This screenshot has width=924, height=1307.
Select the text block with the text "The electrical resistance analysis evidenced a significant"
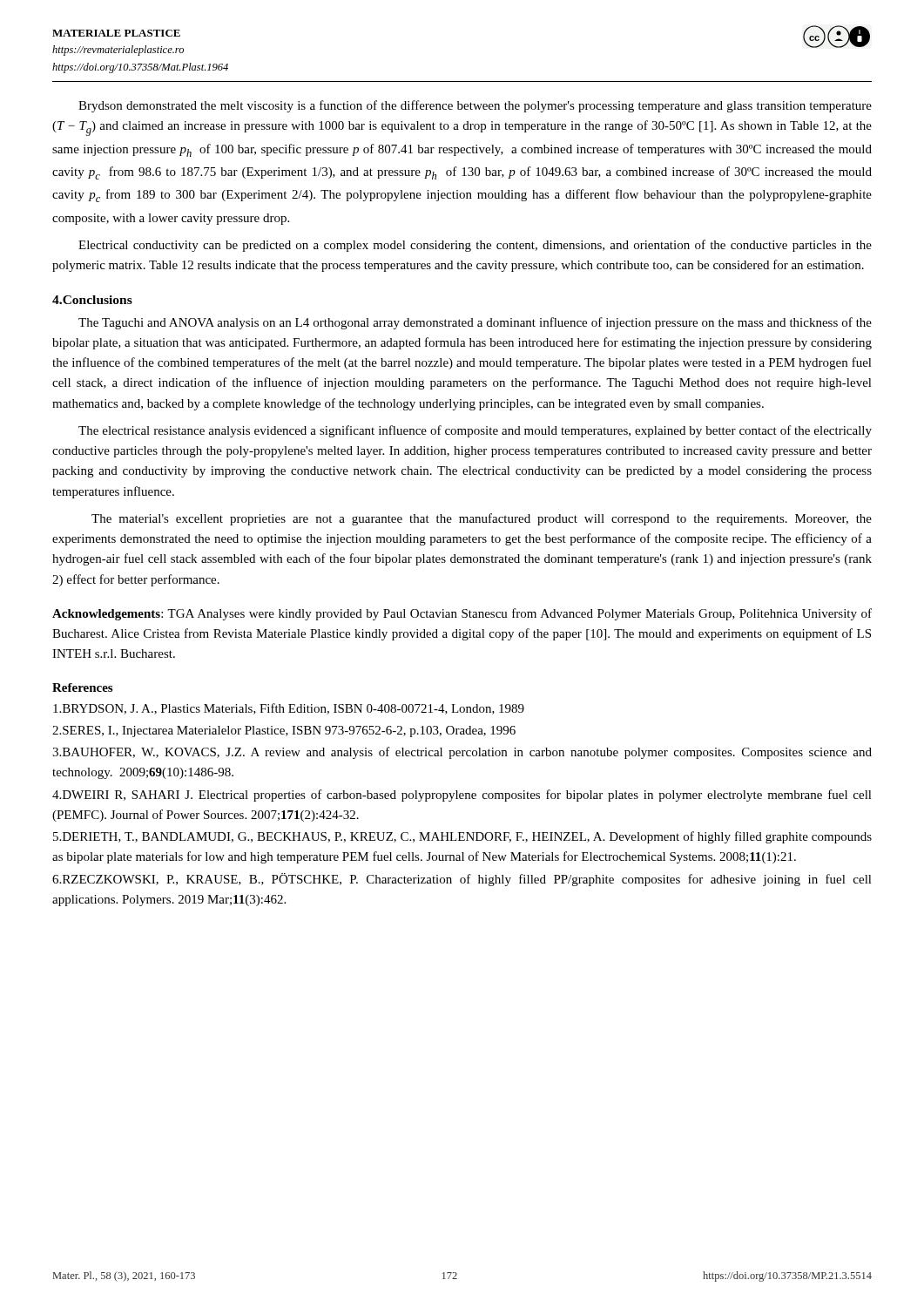click(x=462, y=461)
